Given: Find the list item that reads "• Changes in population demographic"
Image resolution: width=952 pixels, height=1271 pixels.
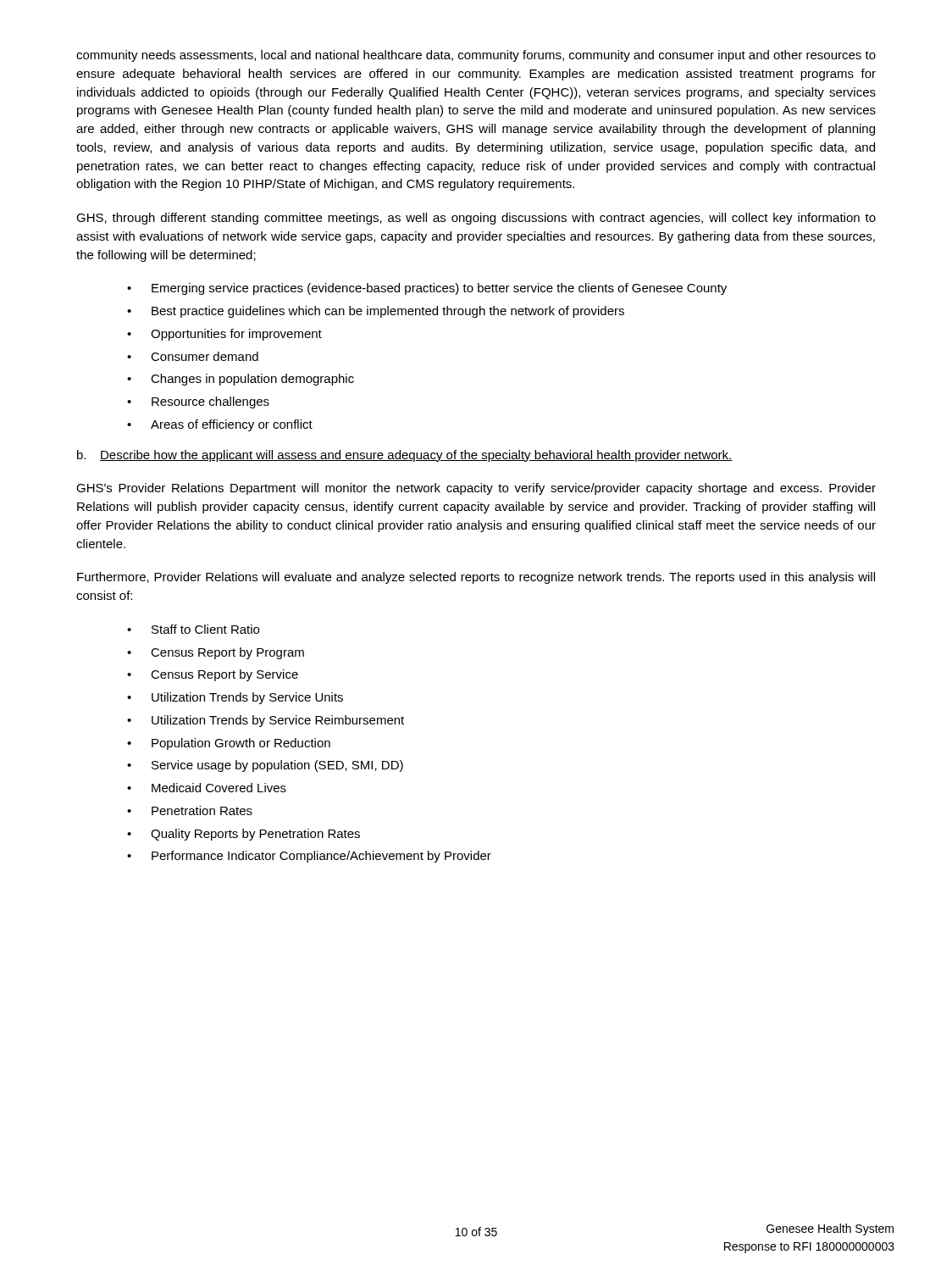Looking at the screenshot, I should click(241, 380).
